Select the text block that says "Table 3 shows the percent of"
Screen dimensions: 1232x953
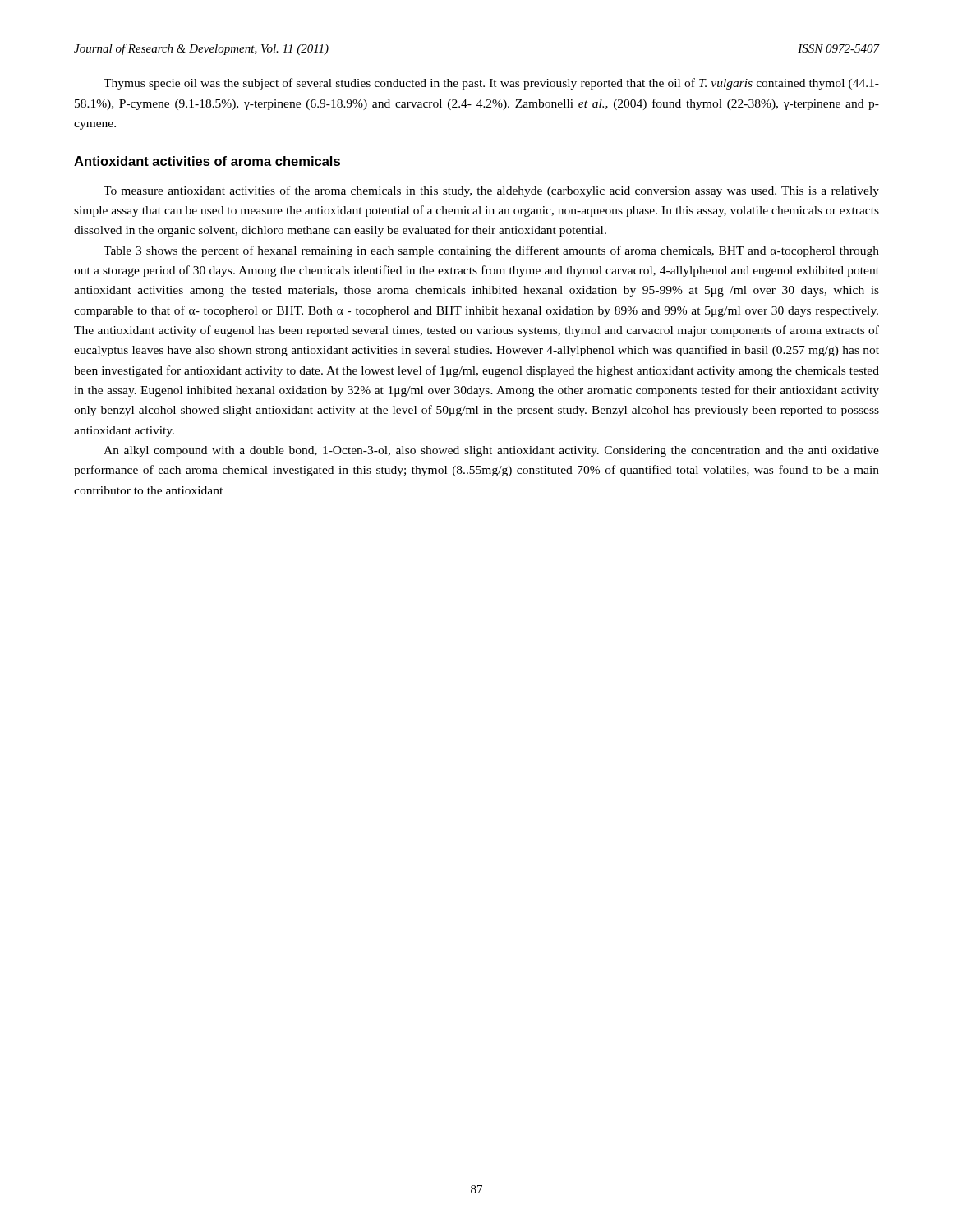476,340
